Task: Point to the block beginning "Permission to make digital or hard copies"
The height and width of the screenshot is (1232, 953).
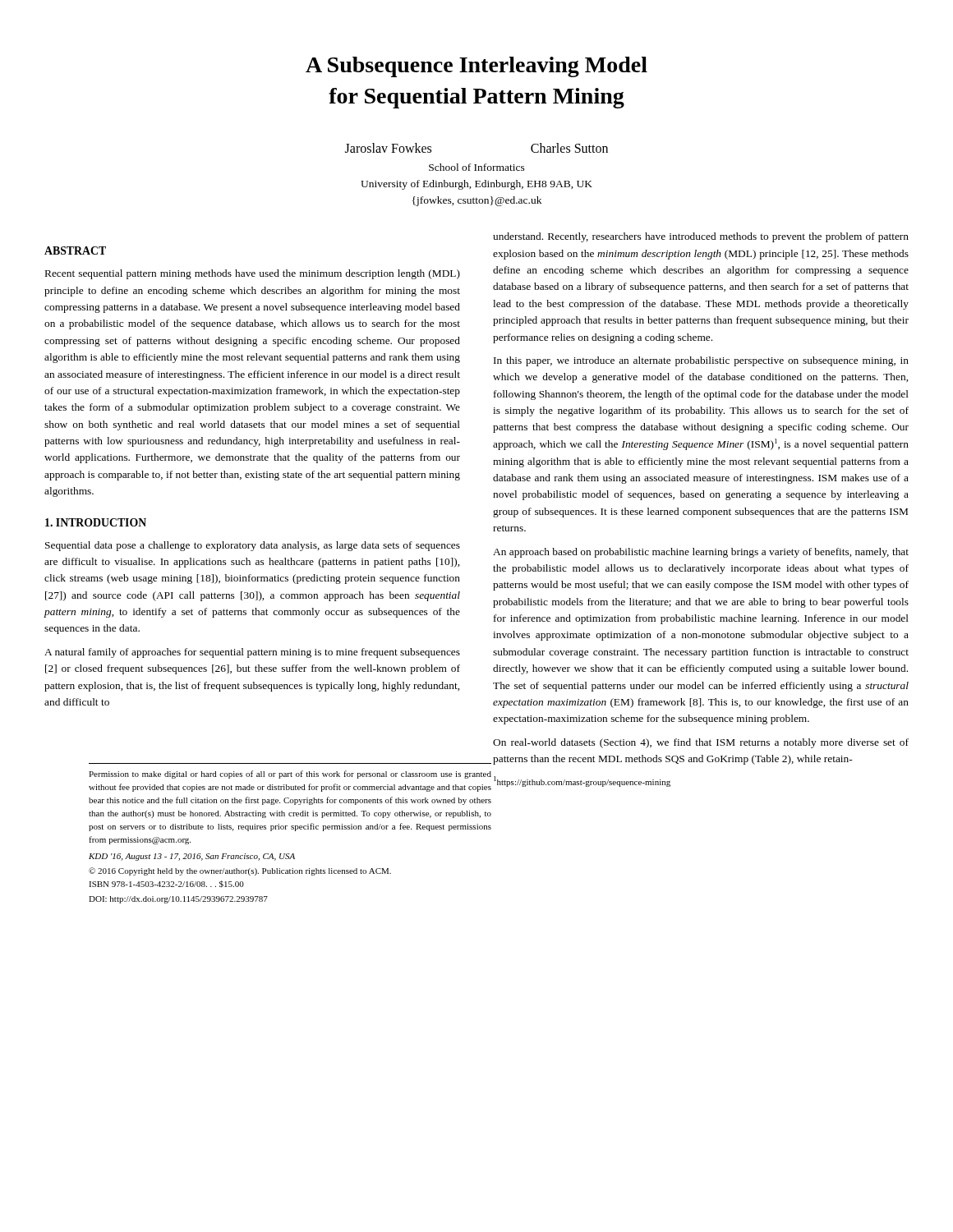Action: [x=290, y=837]
